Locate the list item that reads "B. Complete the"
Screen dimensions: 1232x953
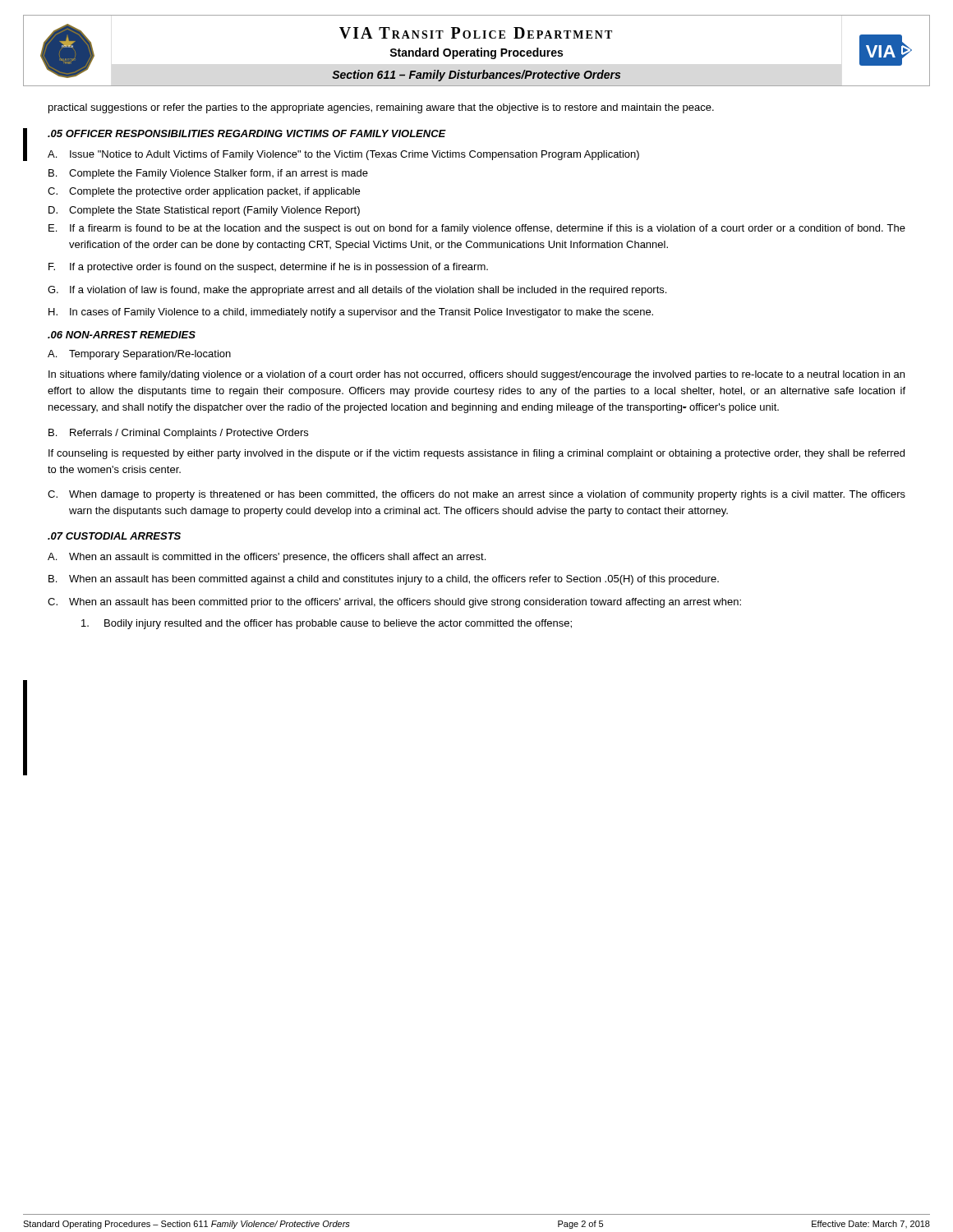(208, 174)
